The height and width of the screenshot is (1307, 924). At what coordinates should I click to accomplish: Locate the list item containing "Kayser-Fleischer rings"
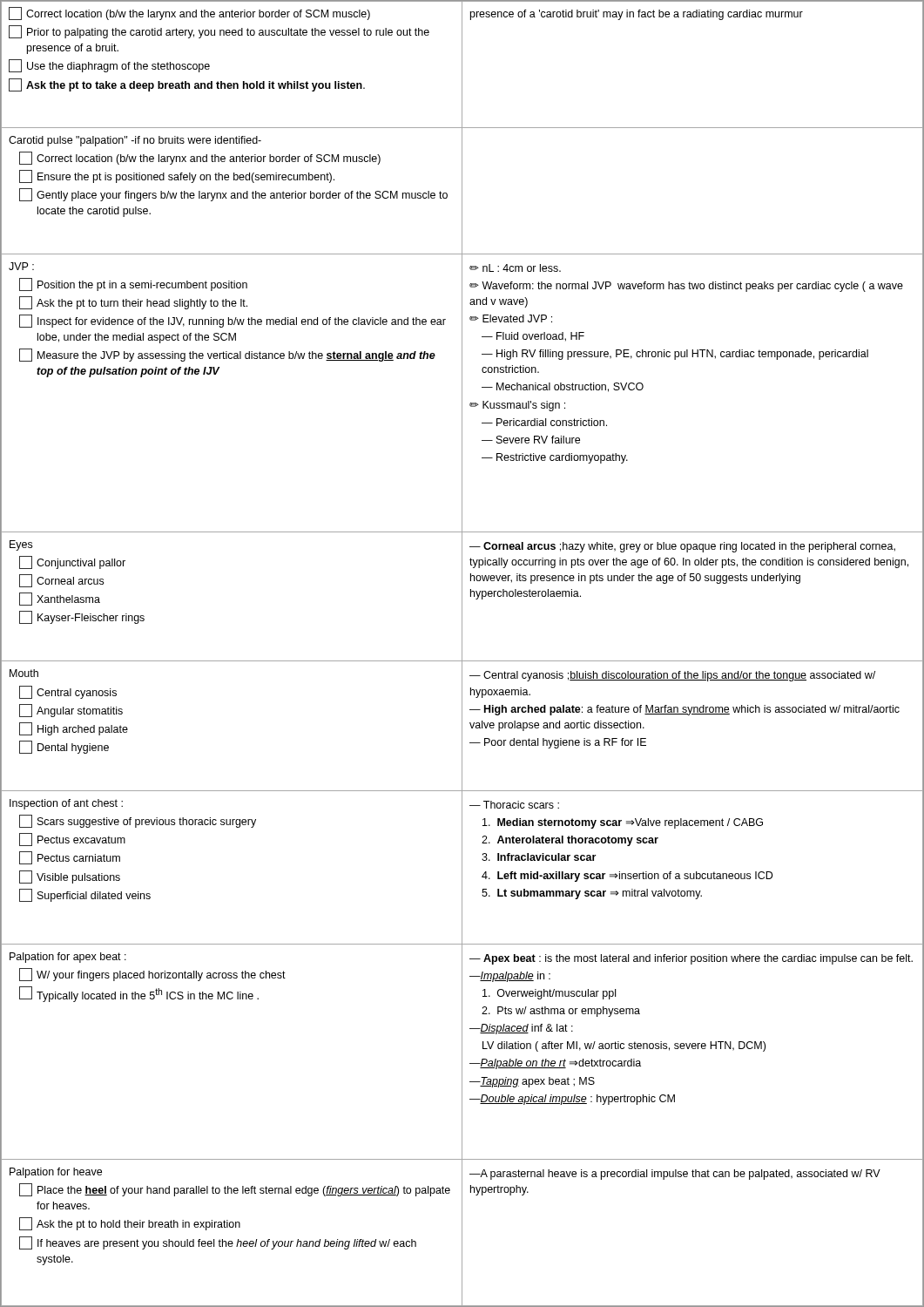pos(82,618)
